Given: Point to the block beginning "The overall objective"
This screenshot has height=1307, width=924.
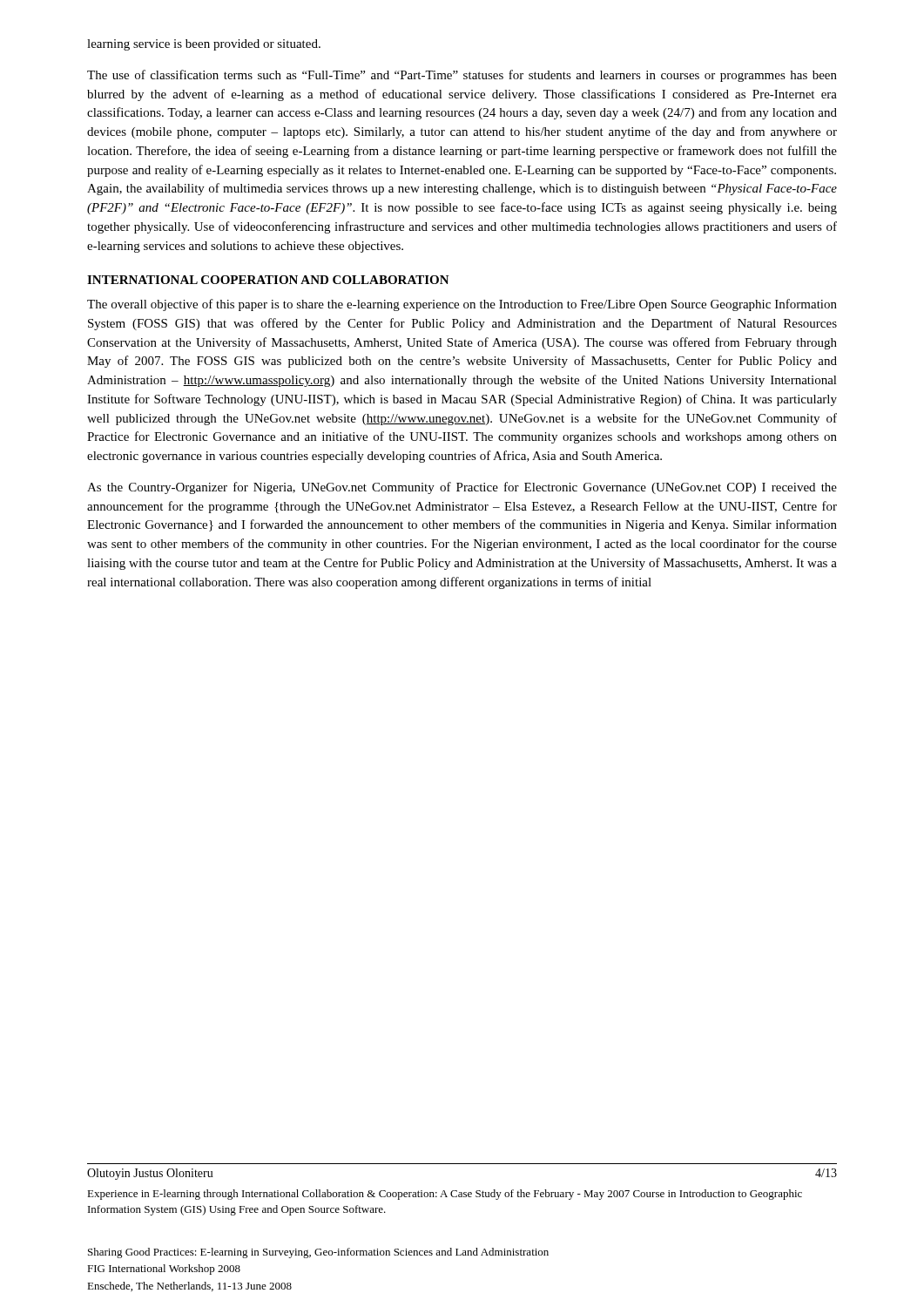Looking at the screenshot, I should pyautogui.click(x=462, y=381).
